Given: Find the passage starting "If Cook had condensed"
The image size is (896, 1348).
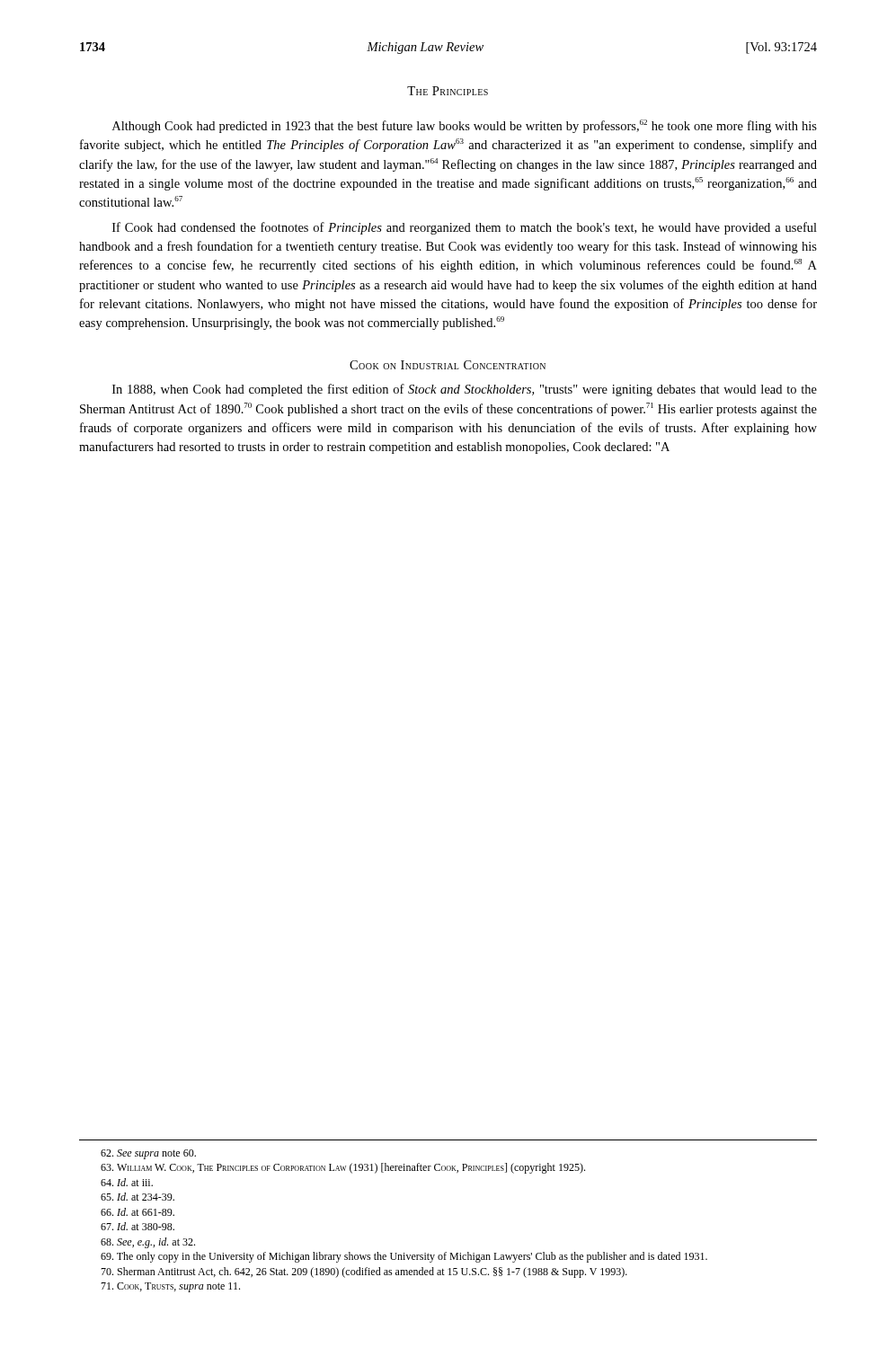Looking at the screenshot, I should click(x=448, y=275).
